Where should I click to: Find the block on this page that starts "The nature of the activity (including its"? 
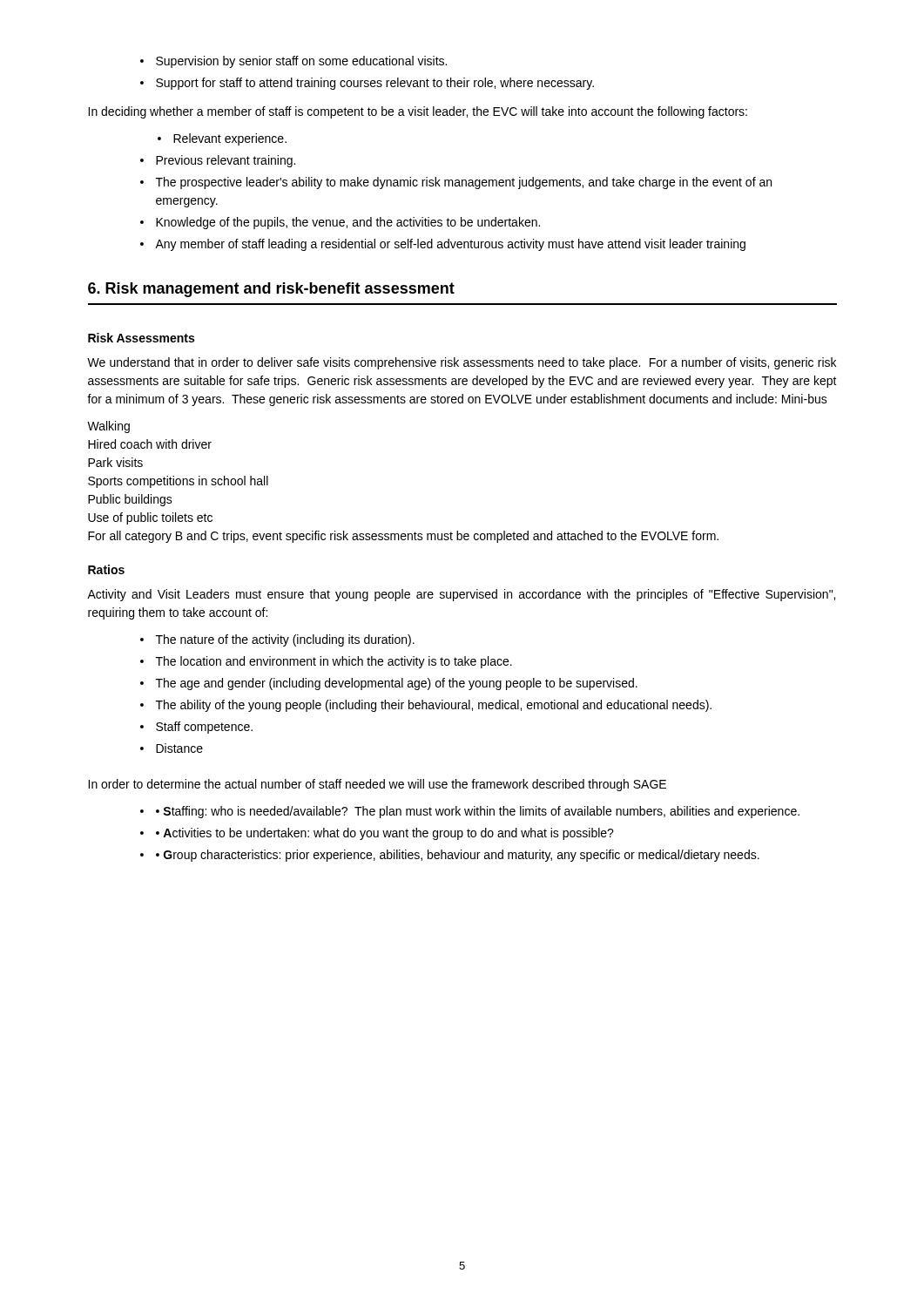[277, 640]
